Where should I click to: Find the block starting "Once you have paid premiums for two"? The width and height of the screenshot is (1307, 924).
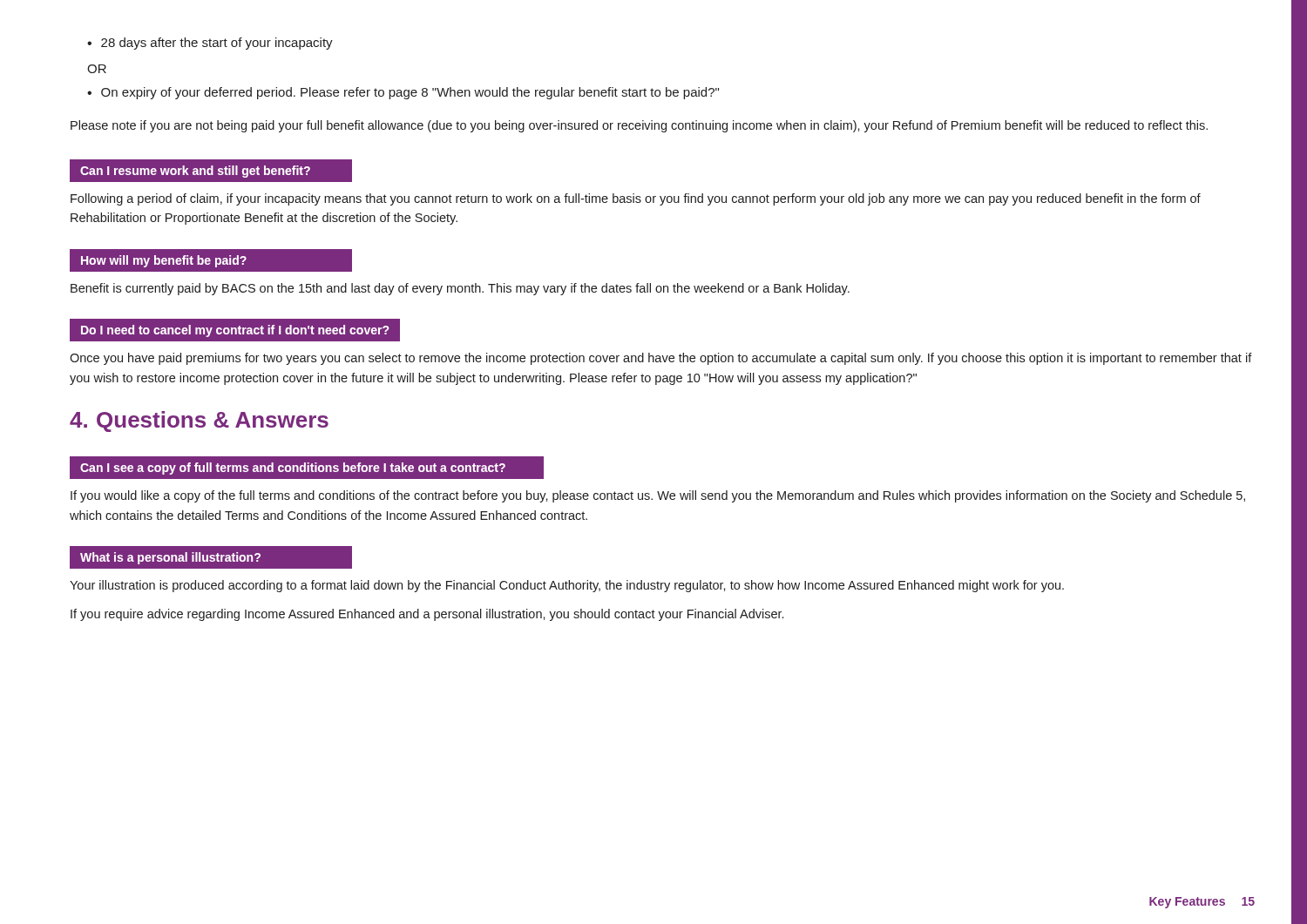(x=661, y=368)
